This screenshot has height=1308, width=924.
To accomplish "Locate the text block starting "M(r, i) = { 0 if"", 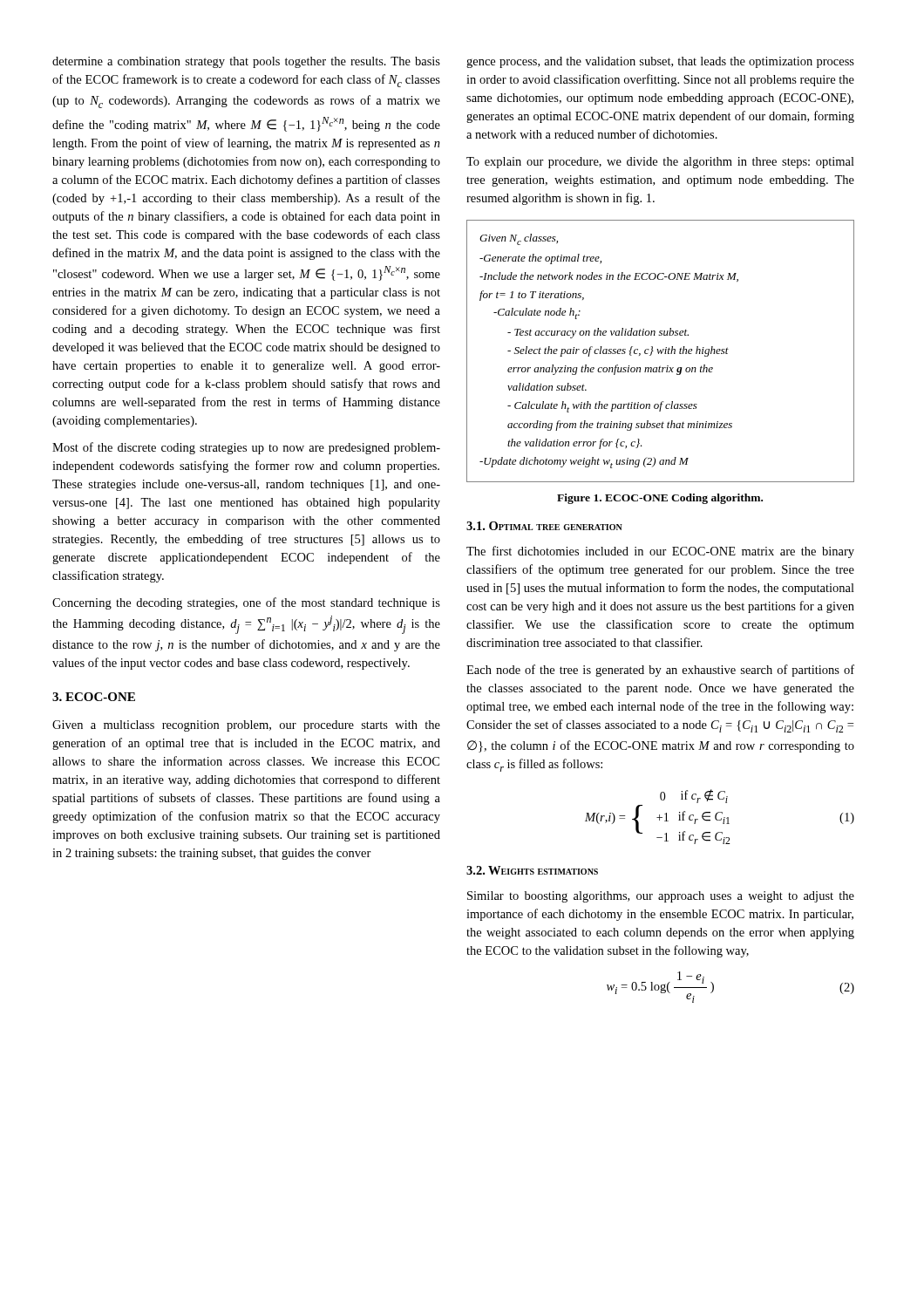I will tap(660, 818).
